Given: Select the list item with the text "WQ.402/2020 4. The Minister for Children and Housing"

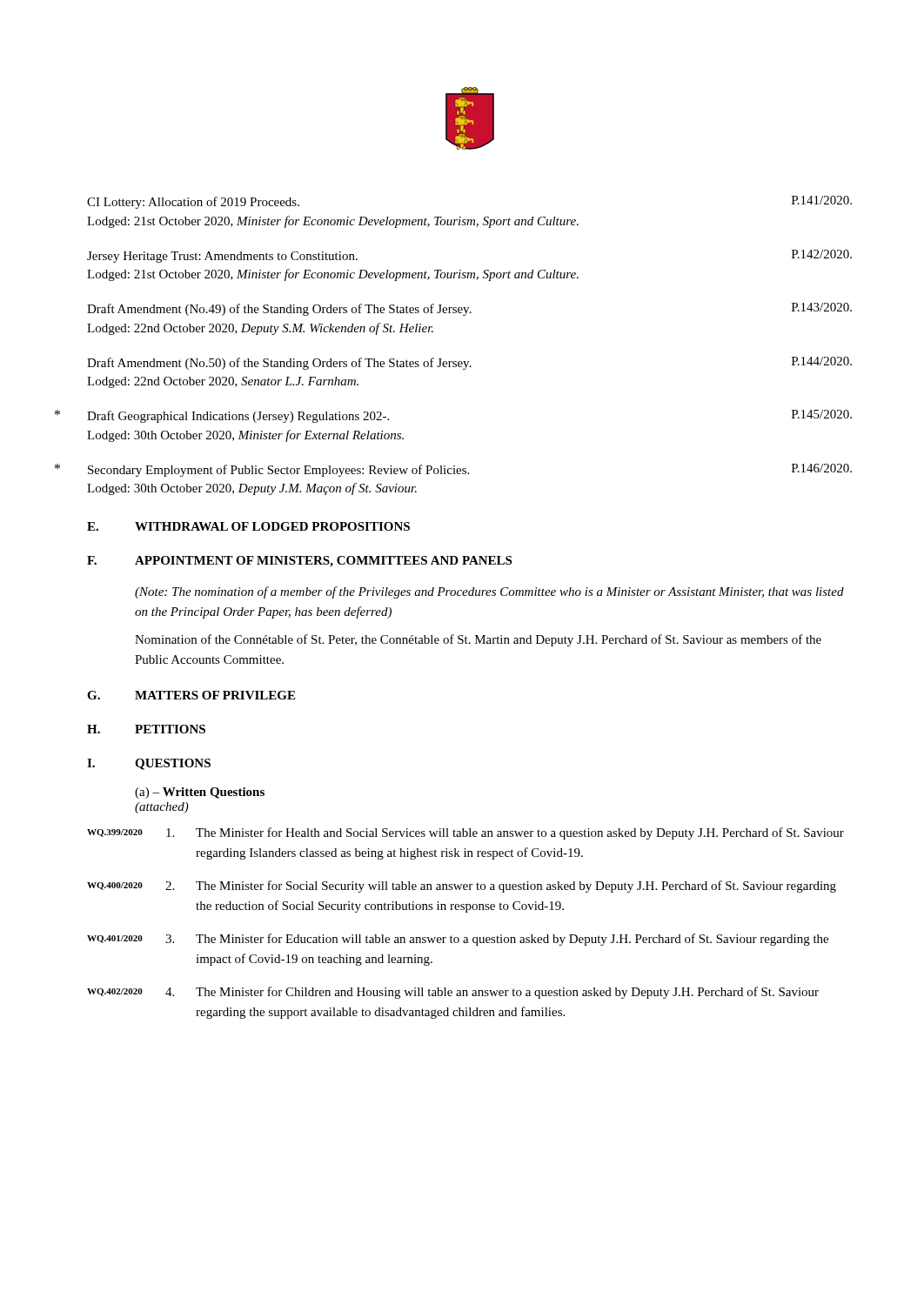Looking at the screenshot, I should (470, 1002).
